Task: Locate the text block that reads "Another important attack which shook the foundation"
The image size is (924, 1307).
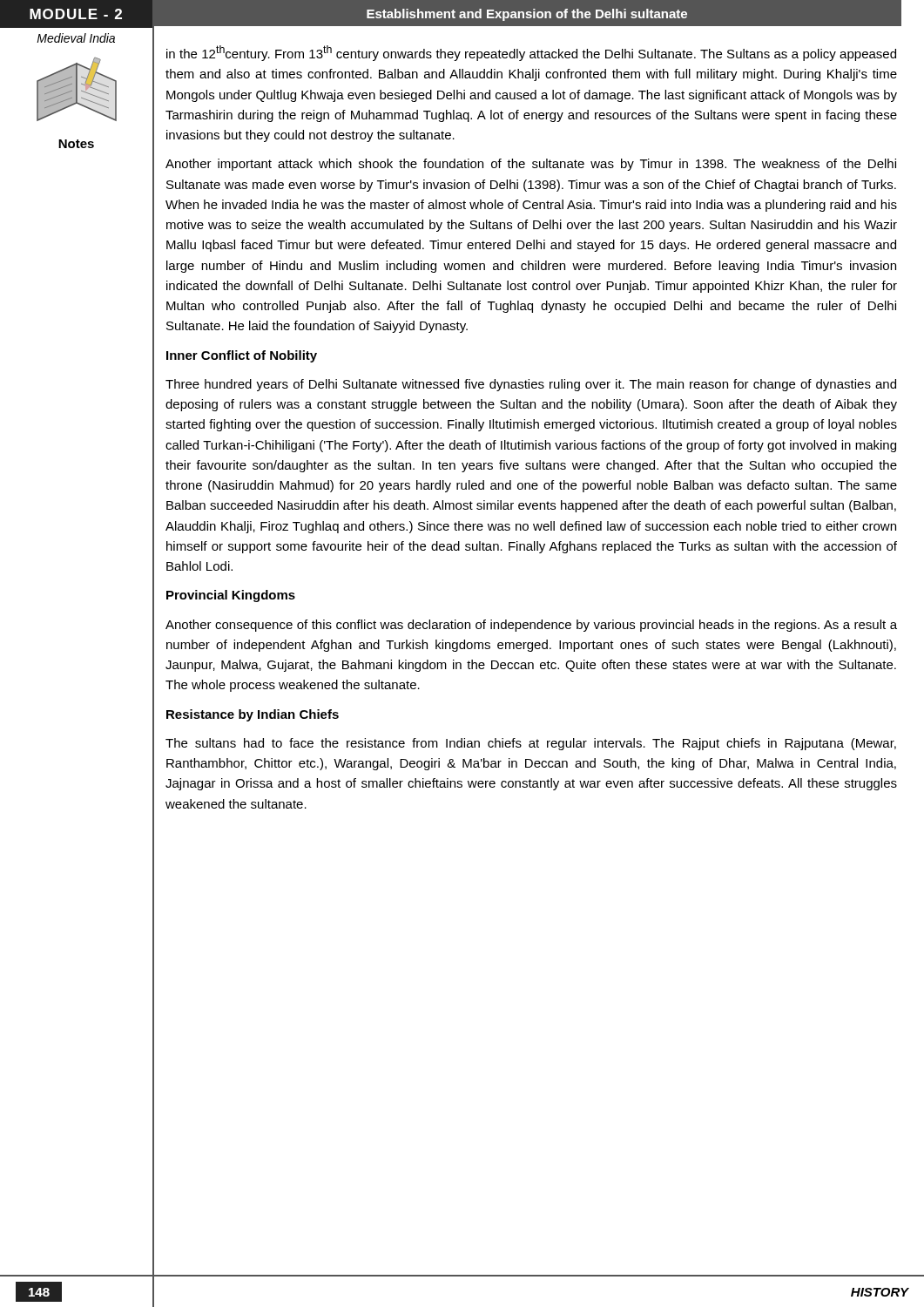Action: point(531,245)
